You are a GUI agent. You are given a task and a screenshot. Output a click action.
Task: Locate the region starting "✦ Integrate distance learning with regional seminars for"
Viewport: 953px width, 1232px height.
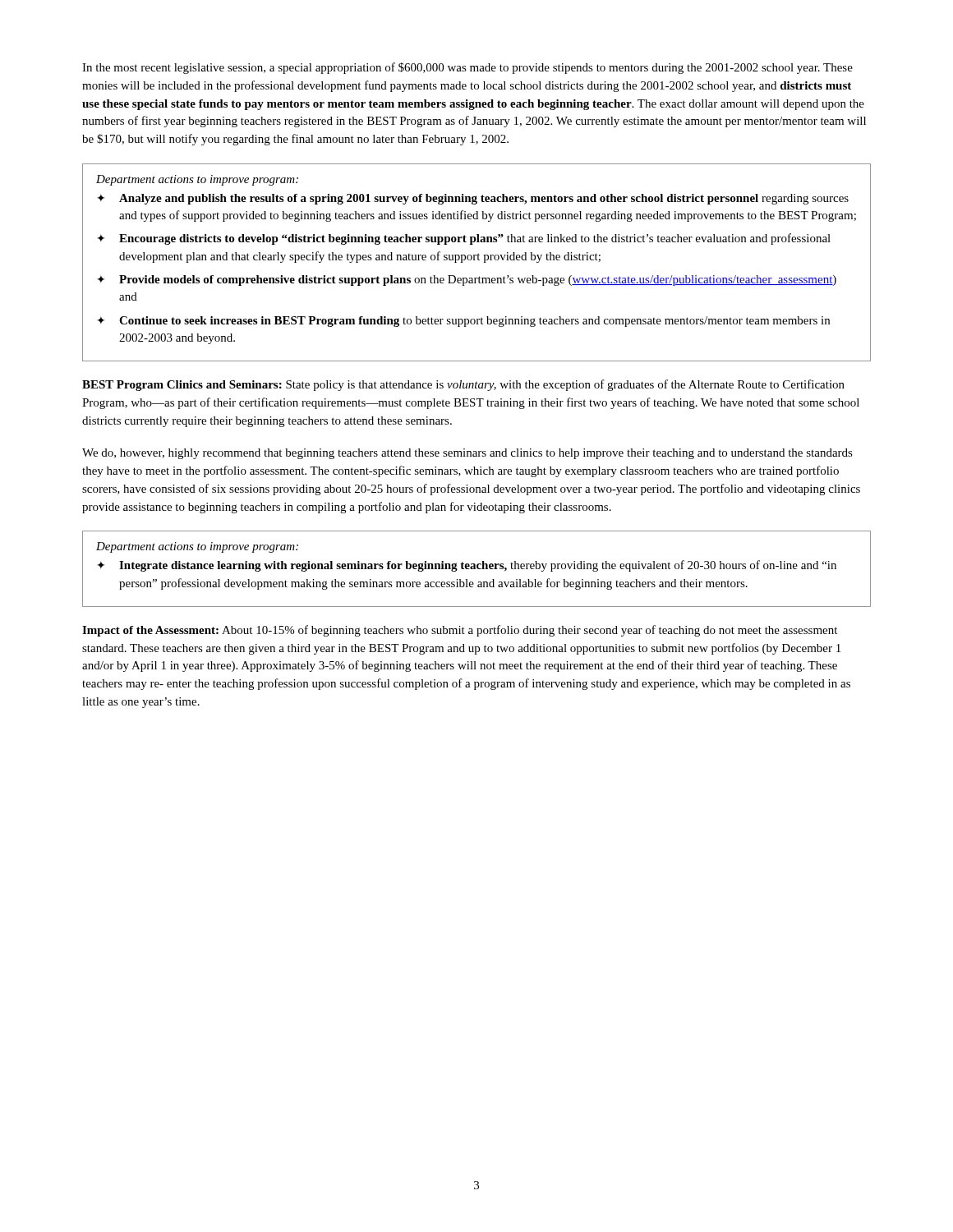pos(476,575)
